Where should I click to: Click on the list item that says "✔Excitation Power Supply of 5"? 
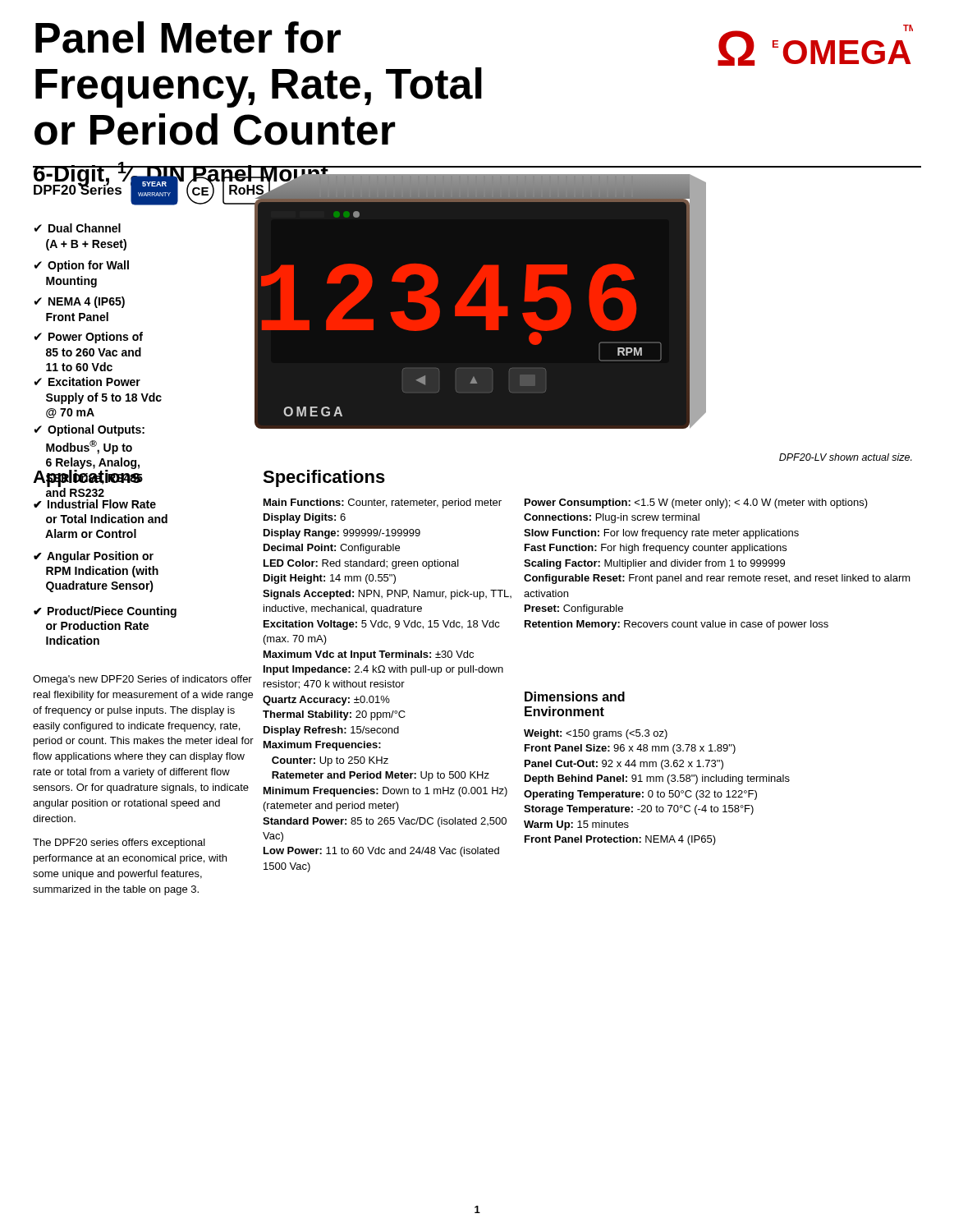97,397
